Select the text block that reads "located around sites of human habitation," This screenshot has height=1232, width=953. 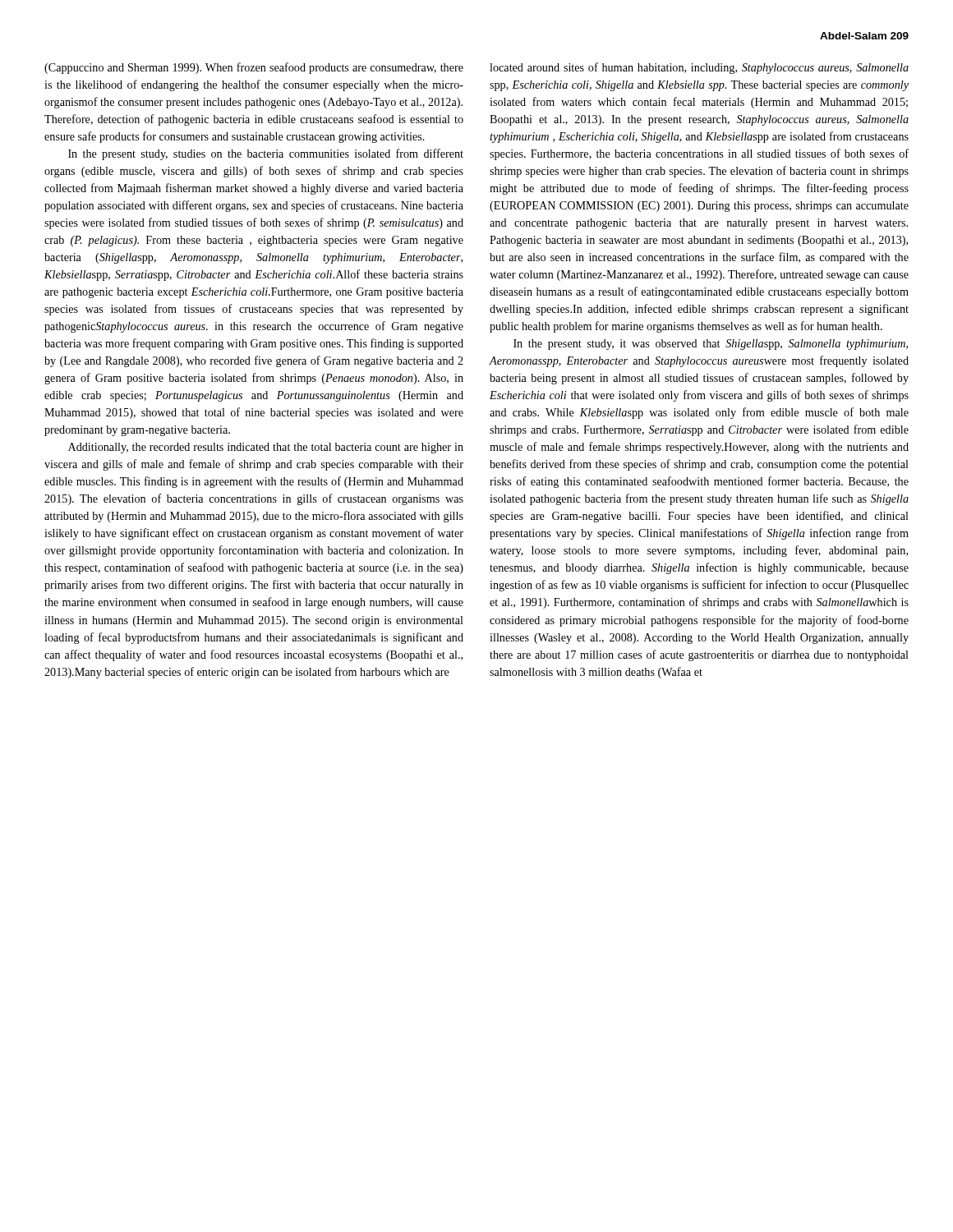tap(699, 370)
